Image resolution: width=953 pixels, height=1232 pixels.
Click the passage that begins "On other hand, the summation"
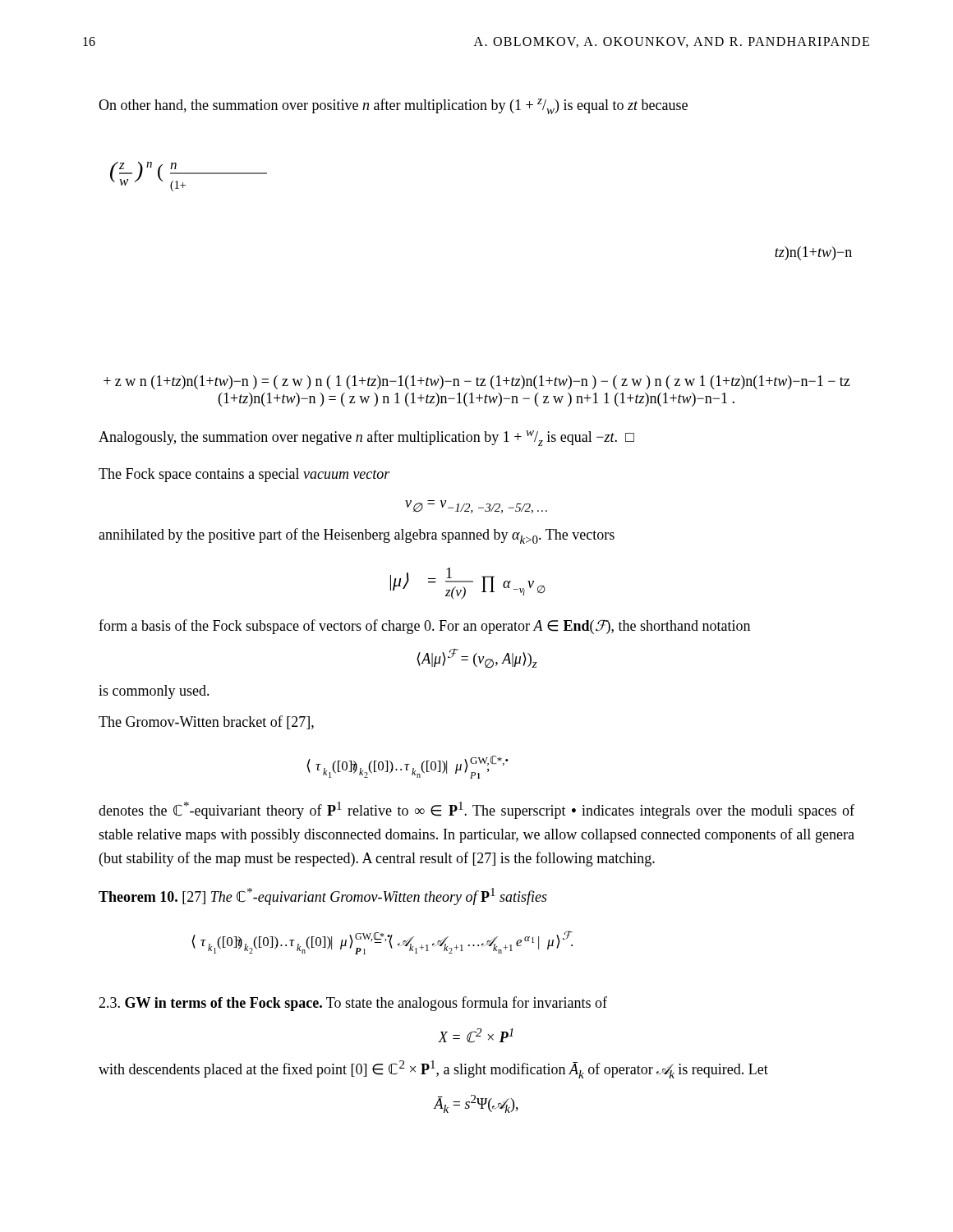(393, 105)
